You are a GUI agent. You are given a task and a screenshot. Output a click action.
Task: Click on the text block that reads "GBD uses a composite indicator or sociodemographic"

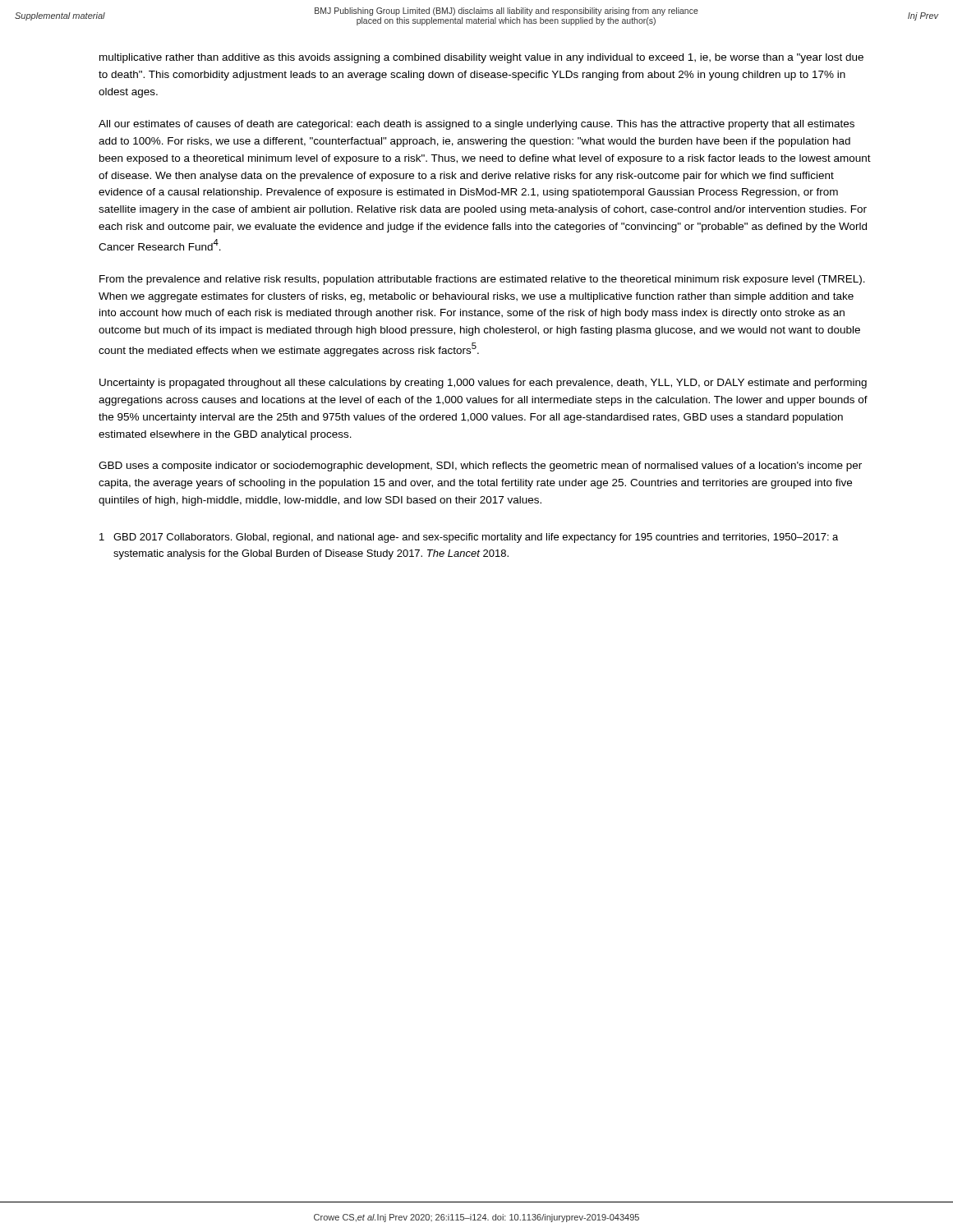[x=480, y=483]
